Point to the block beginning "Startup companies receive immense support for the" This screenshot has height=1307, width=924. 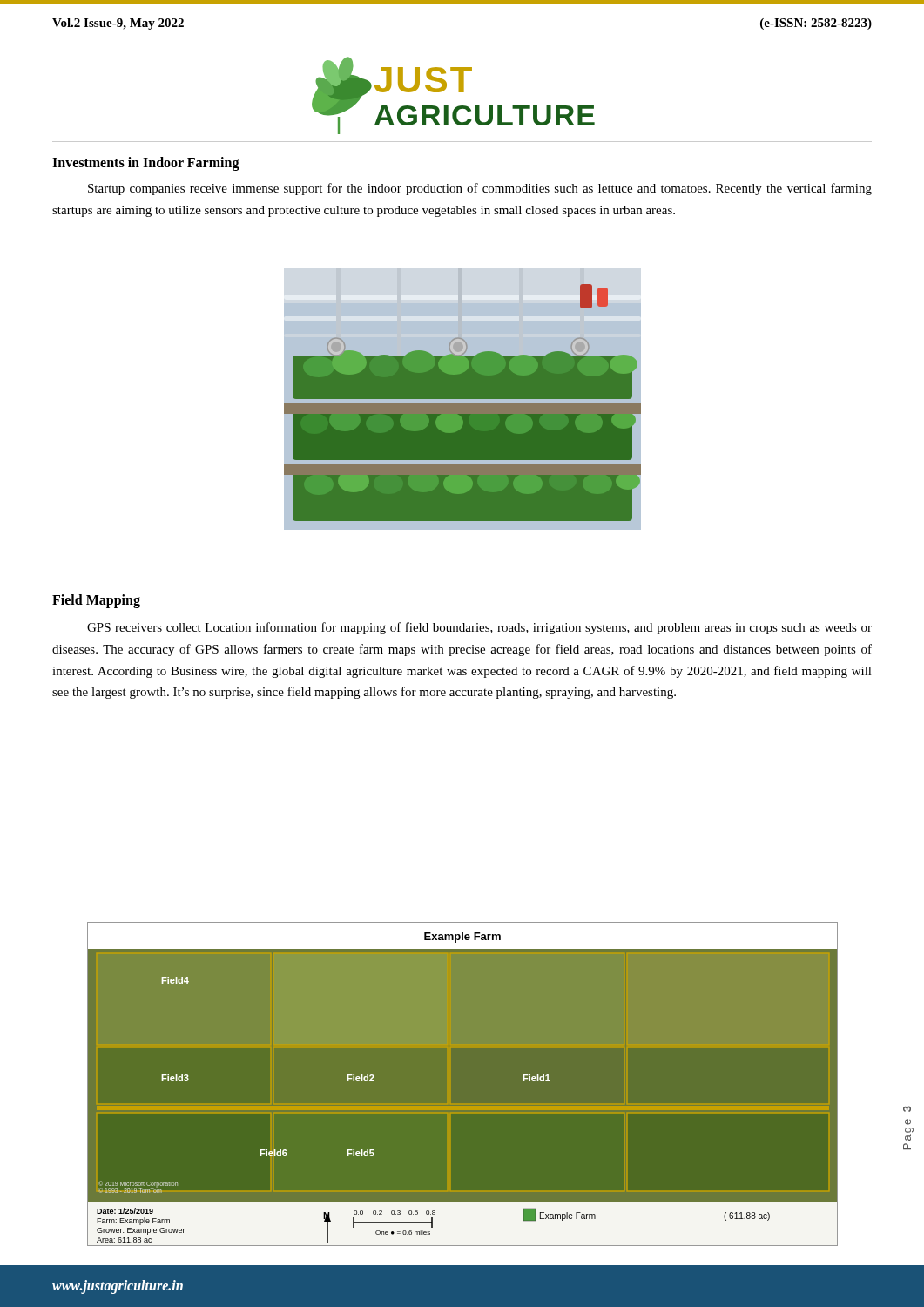tap(462, 199)
